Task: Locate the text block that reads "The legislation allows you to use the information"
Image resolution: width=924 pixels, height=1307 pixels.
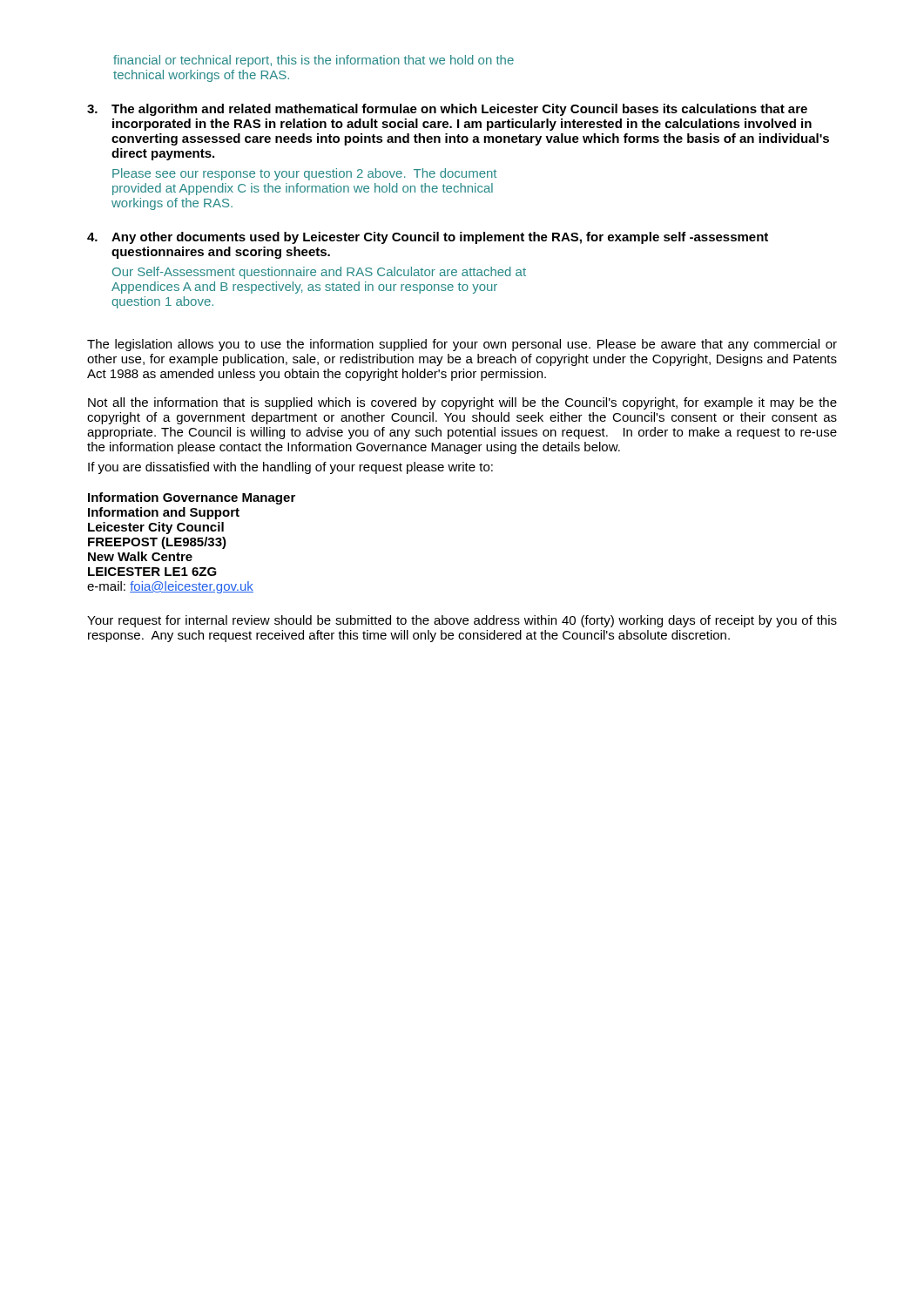Action: pos(462,359)
